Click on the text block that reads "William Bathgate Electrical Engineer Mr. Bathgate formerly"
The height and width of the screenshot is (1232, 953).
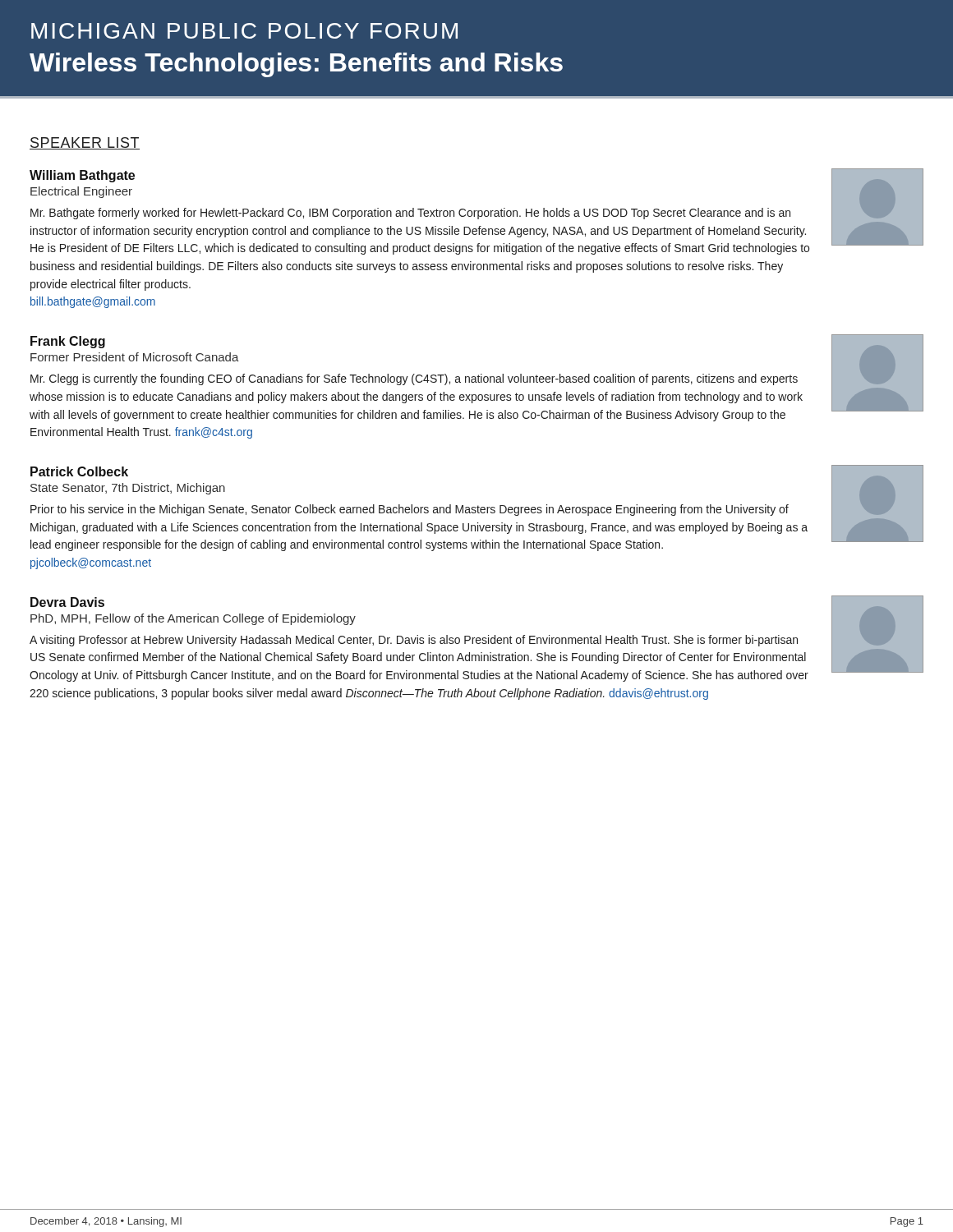coord(423,240)
